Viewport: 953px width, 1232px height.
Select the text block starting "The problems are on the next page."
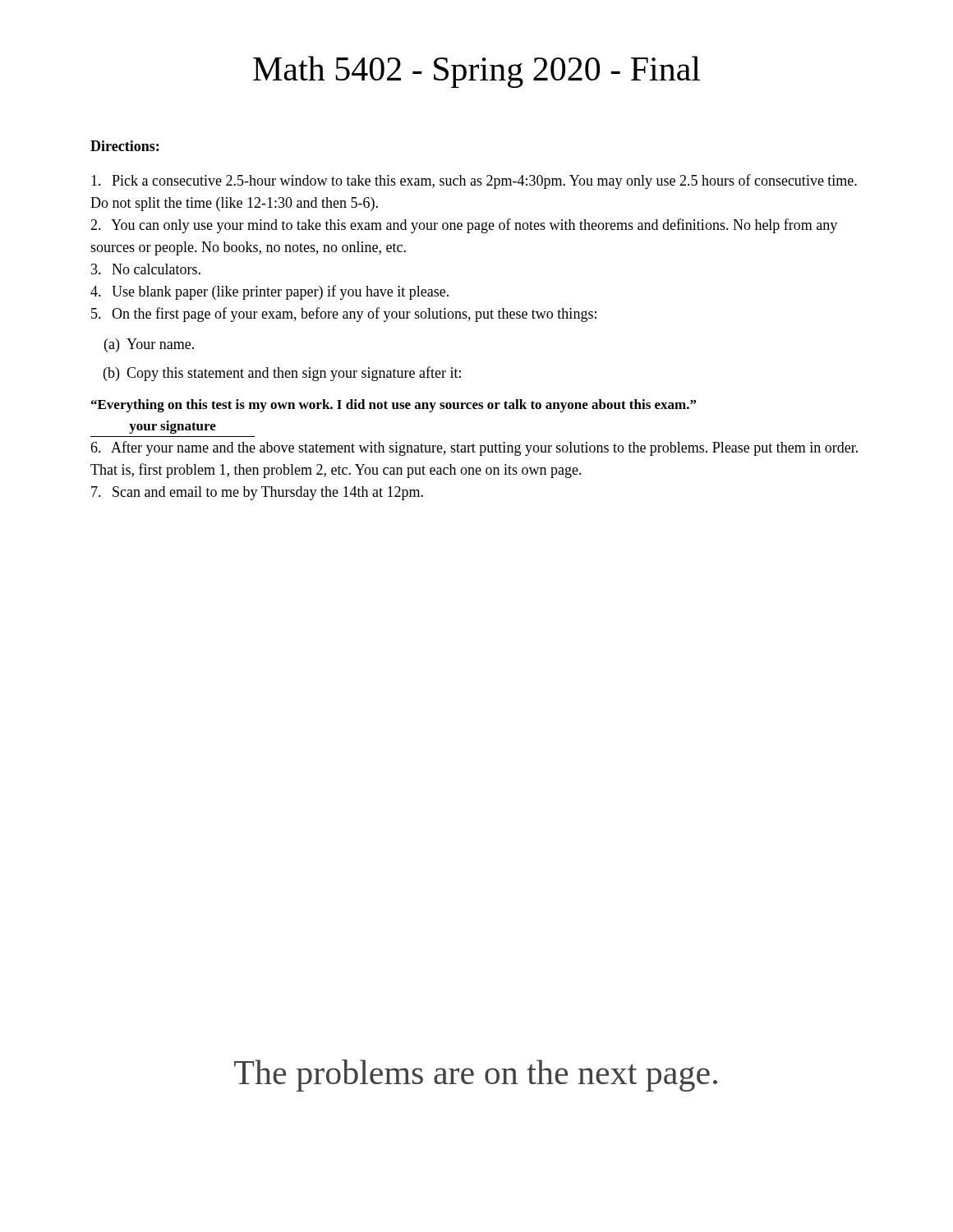pyautogui.click(x=476, y=1073)
